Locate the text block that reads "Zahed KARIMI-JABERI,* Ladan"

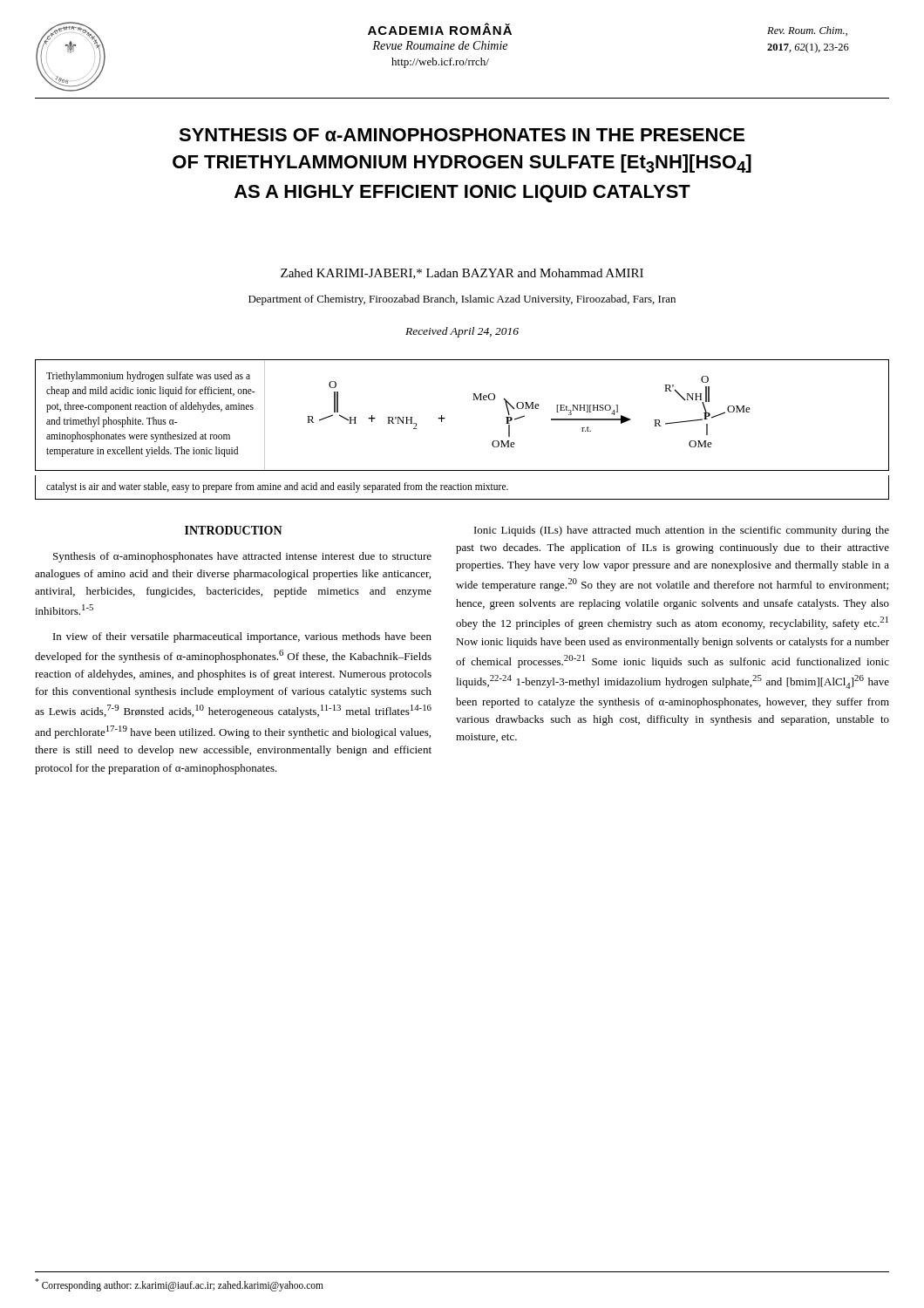coord(462,273)
